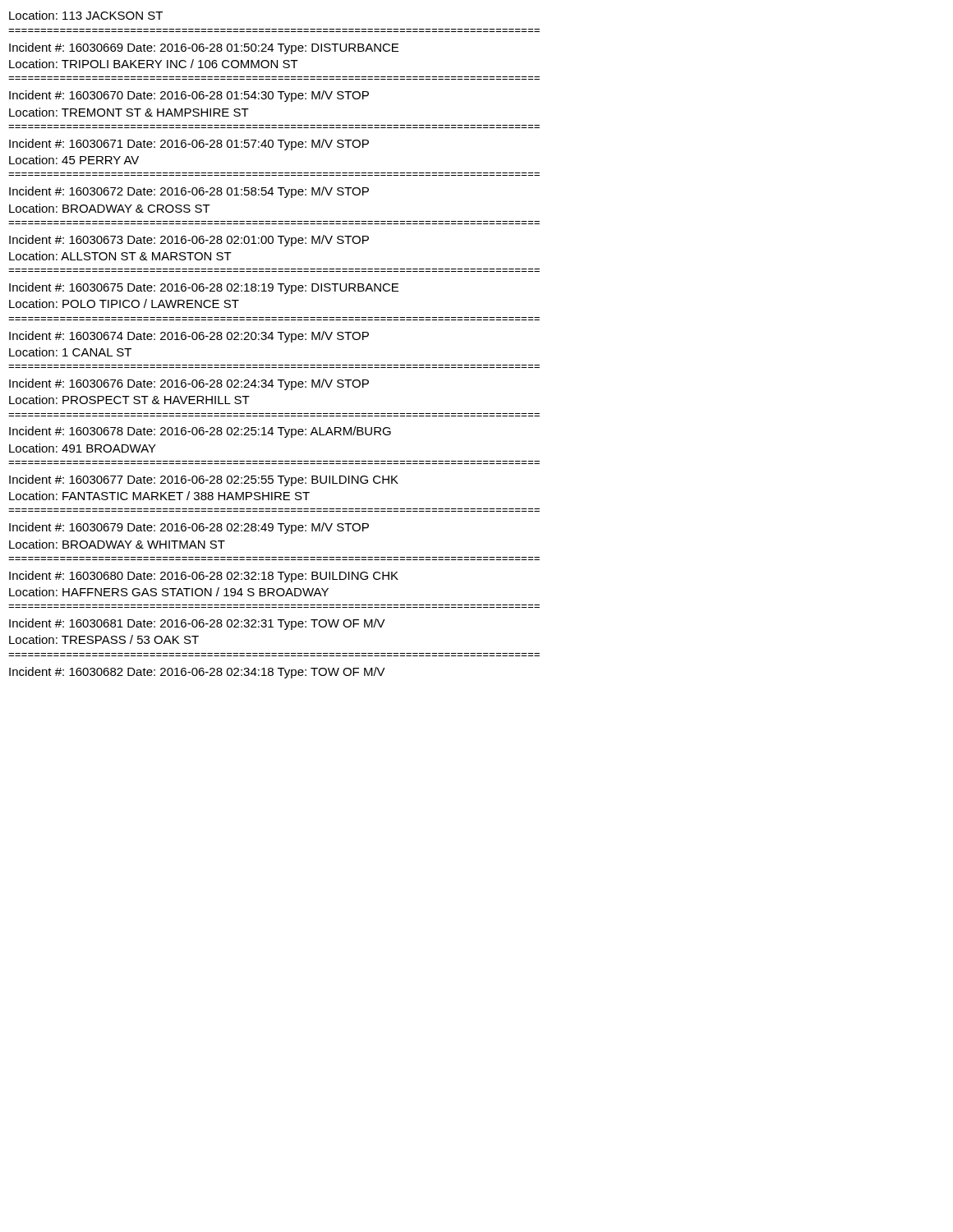This screenshot has height=1232, width=953.
Task: Select the text block that says "Location: 113 JACKSON"
Action: (86, 15)
